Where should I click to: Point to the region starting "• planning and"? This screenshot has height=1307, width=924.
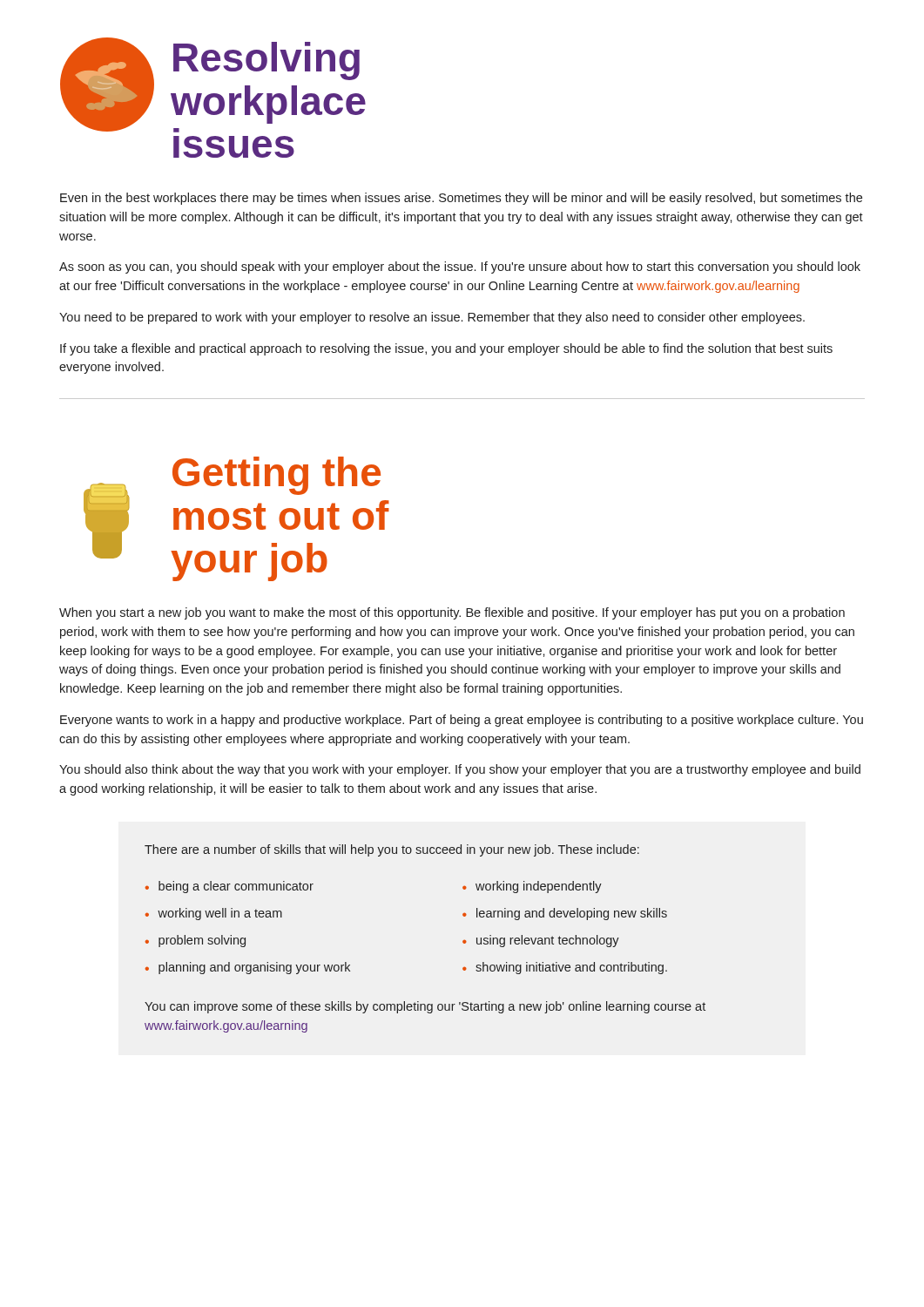(248, 969)
